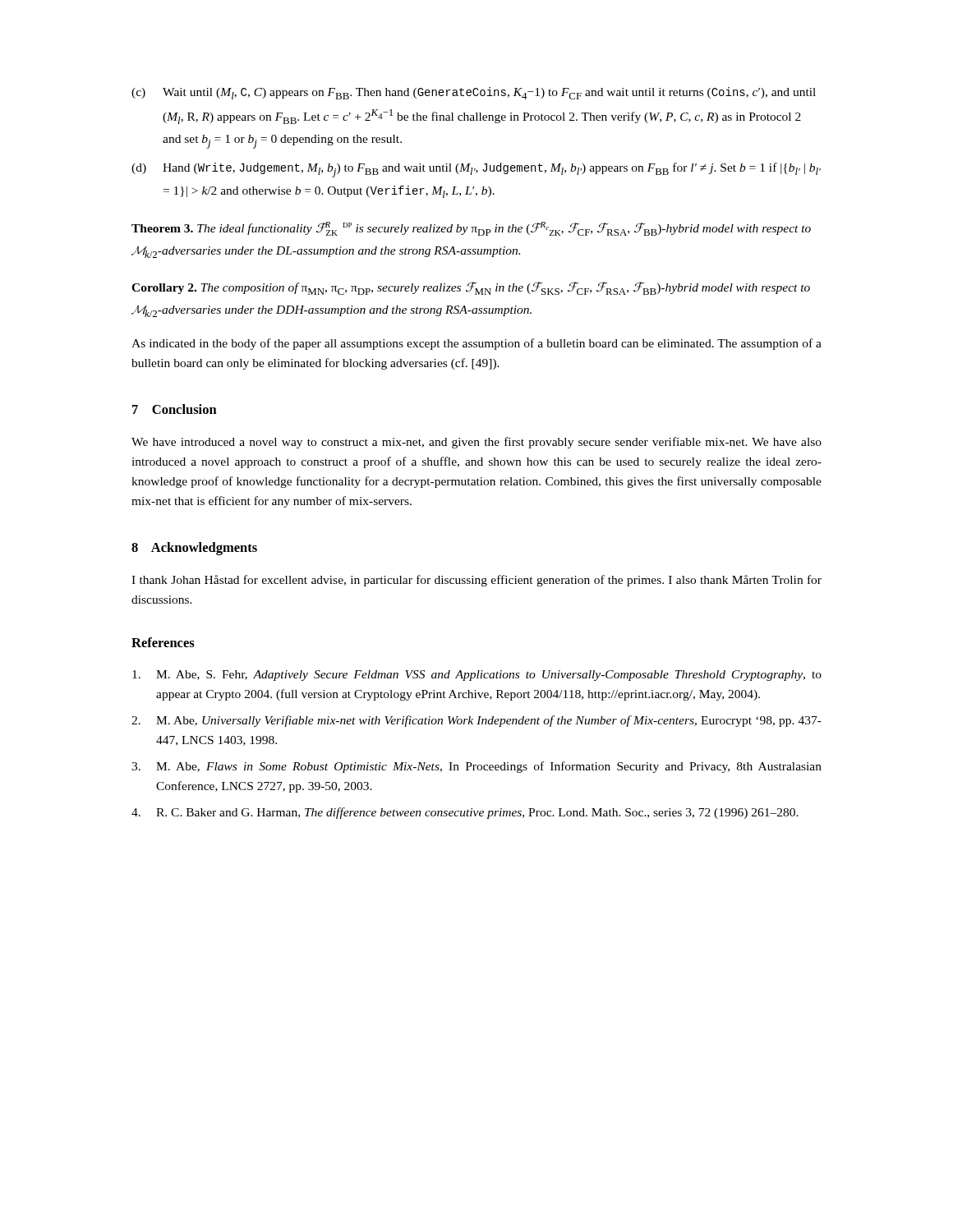Point to "8 Acknowledgments"
Screen dimensions: 1232x953
194,547
